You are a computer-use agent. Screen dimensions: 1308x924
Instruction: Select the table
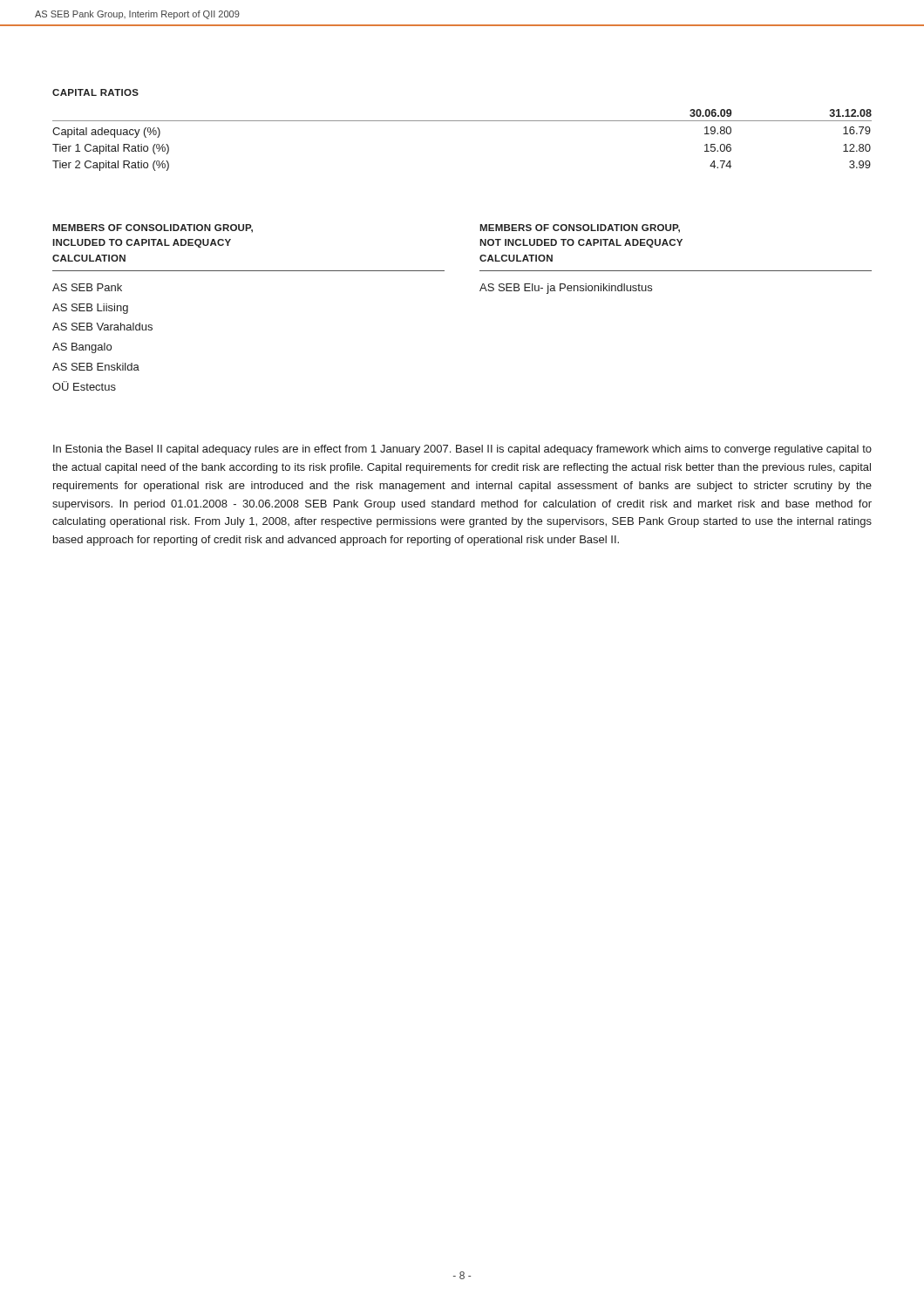point(462,139)
